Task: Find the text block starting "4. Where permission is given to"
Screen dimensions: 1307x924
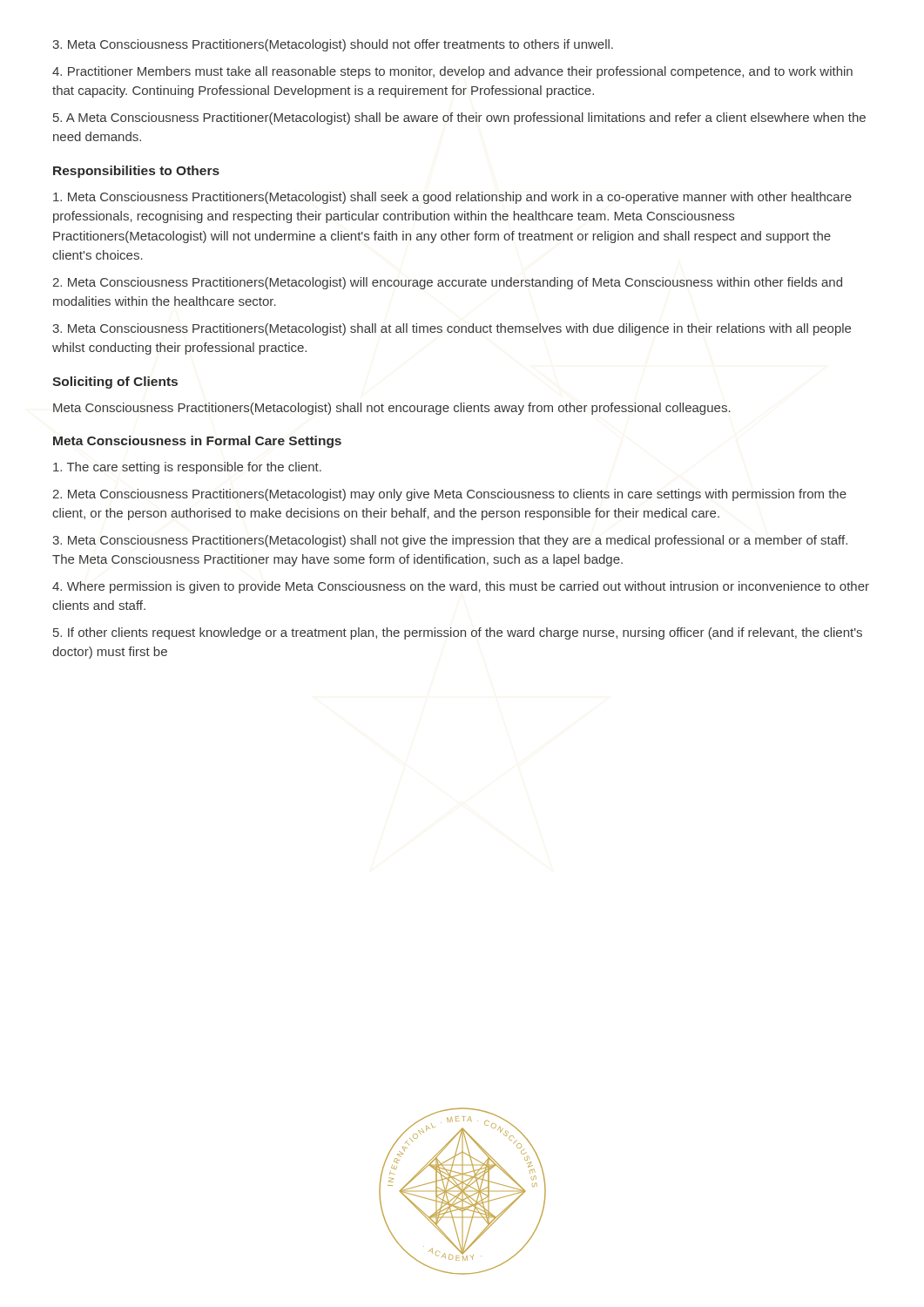Action: 461,595
